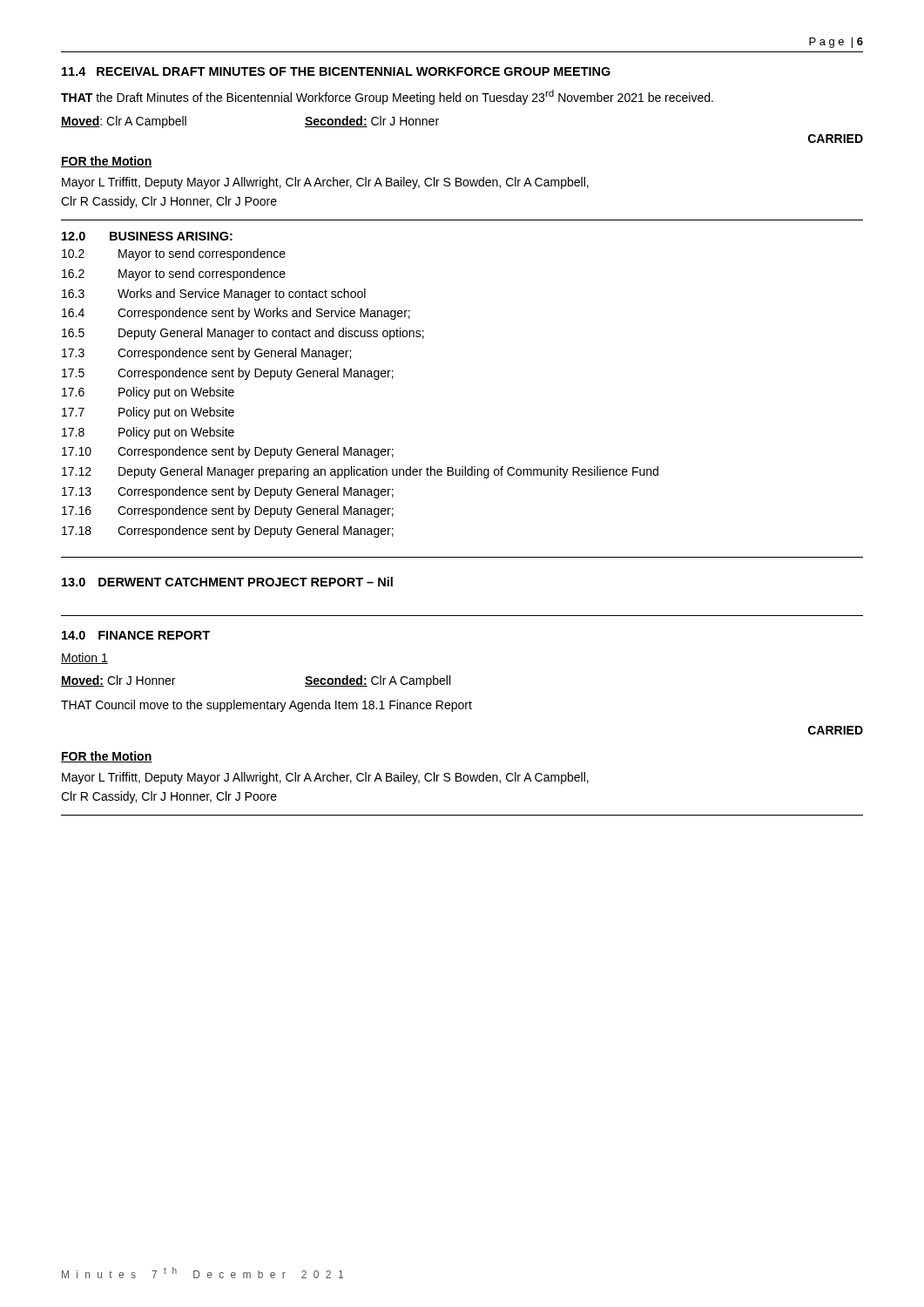The height and width of the screenshot is (1307, 924).
Task: Navigate to the block starting "17.6 Policy put on Website"
Action: tap(148, 393)
